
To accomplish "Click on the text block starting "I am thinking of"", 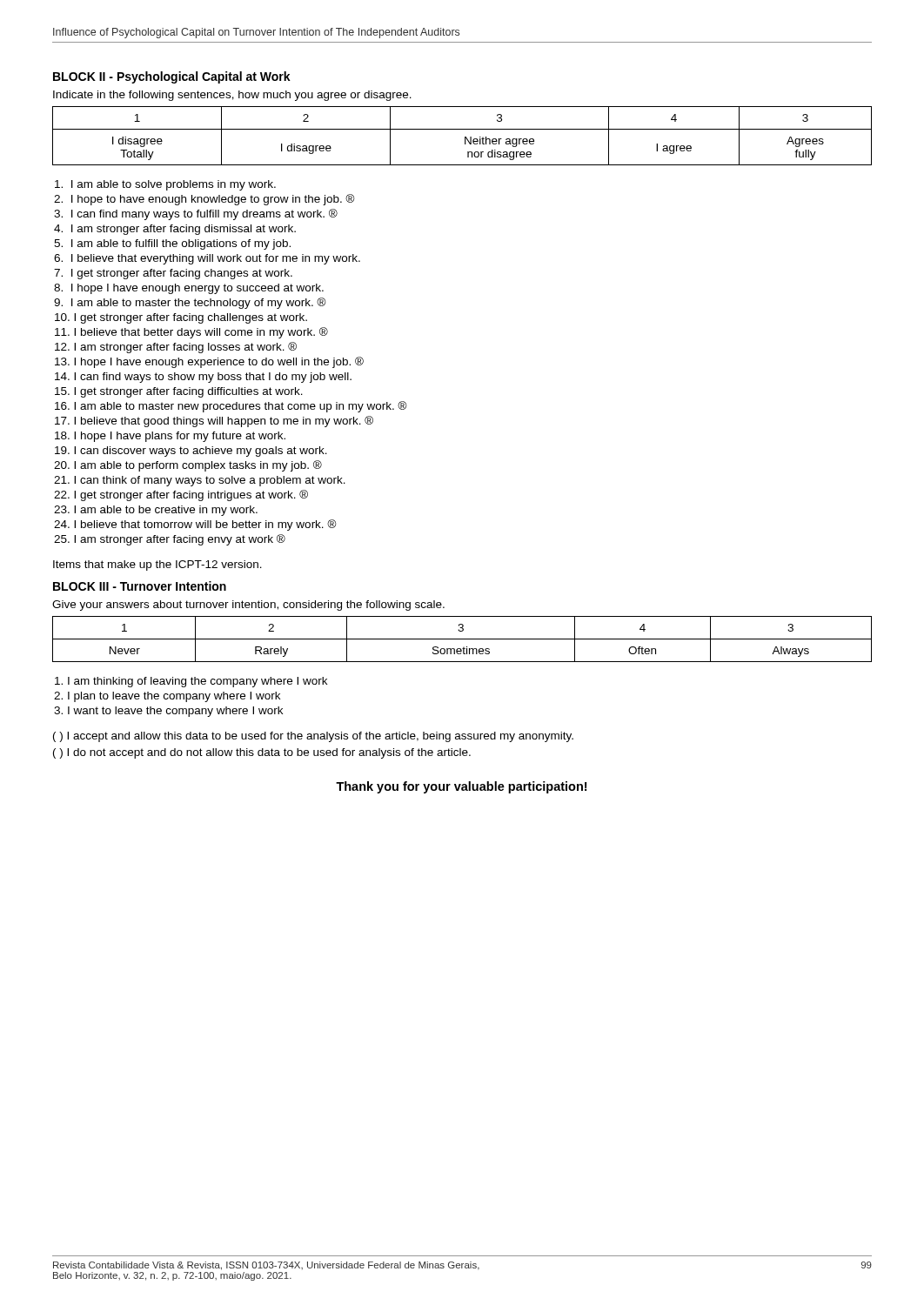I will [191, 681].
